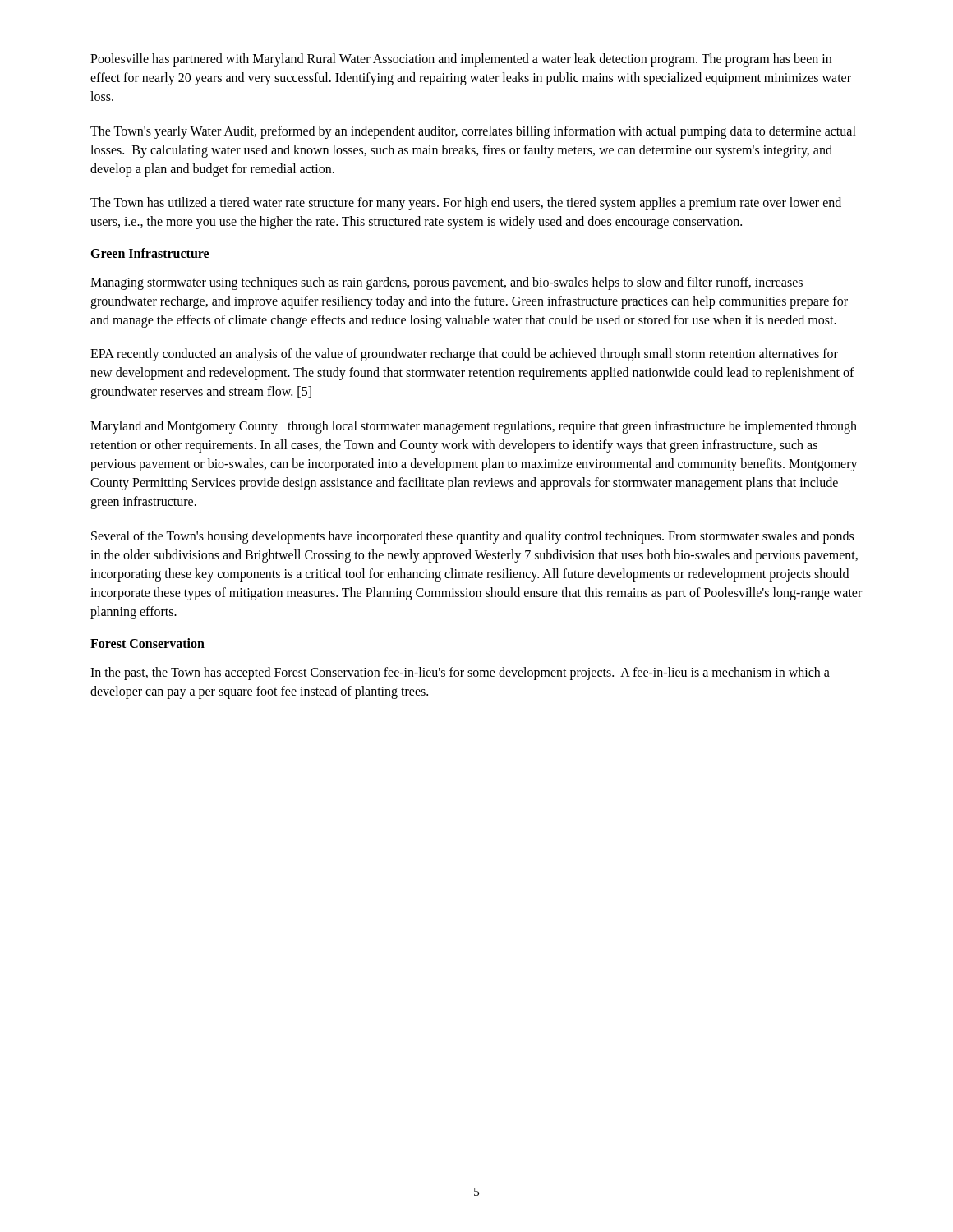This screenshot has width=953, height=1232.
Task: Click the passage that begins "In the past, the Town"
Action: [460, 681]
